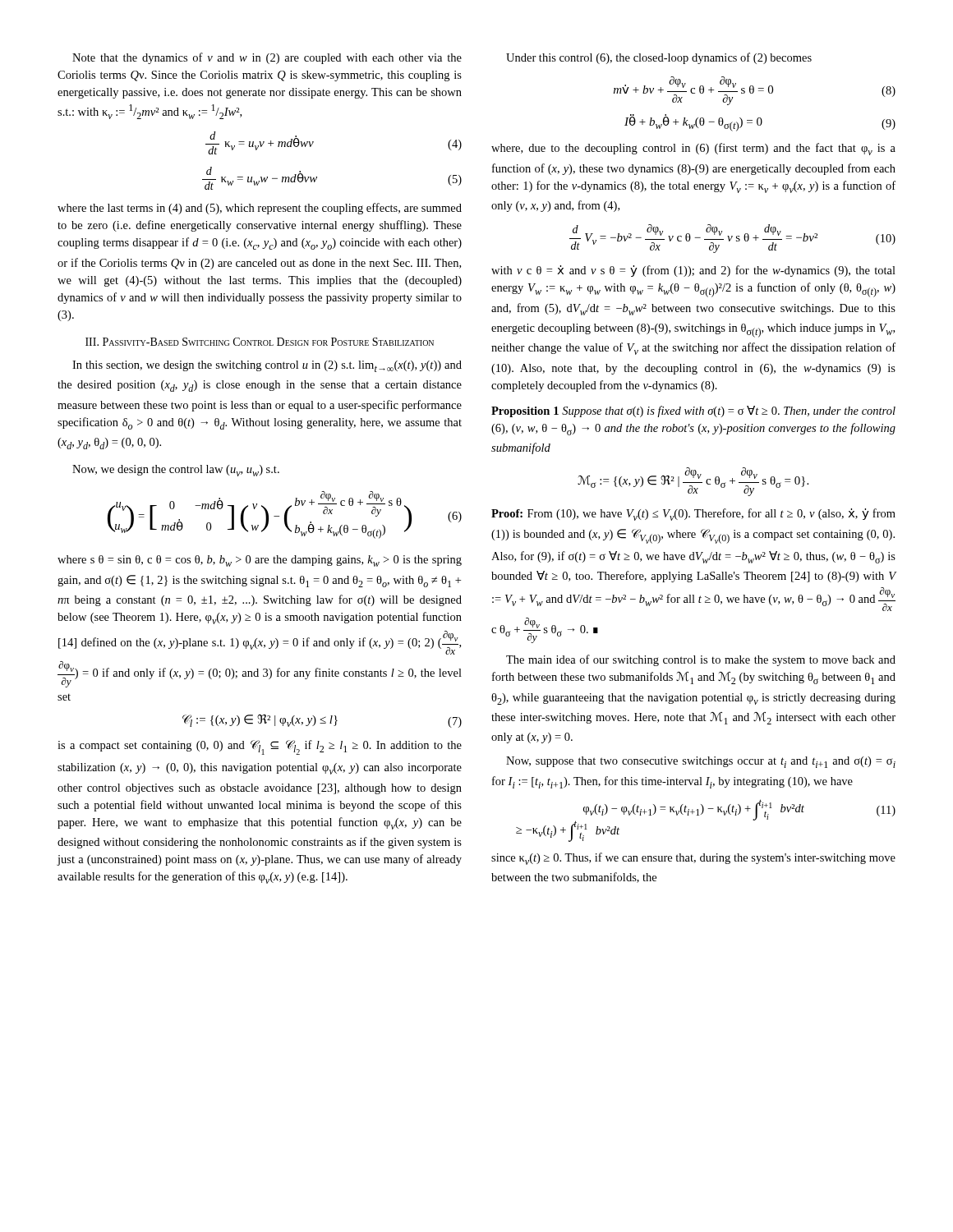Find the region starting "d dt κw = uww −"
The width and height of the screenshot is (953, 1232).
click(x=260, y=179)
